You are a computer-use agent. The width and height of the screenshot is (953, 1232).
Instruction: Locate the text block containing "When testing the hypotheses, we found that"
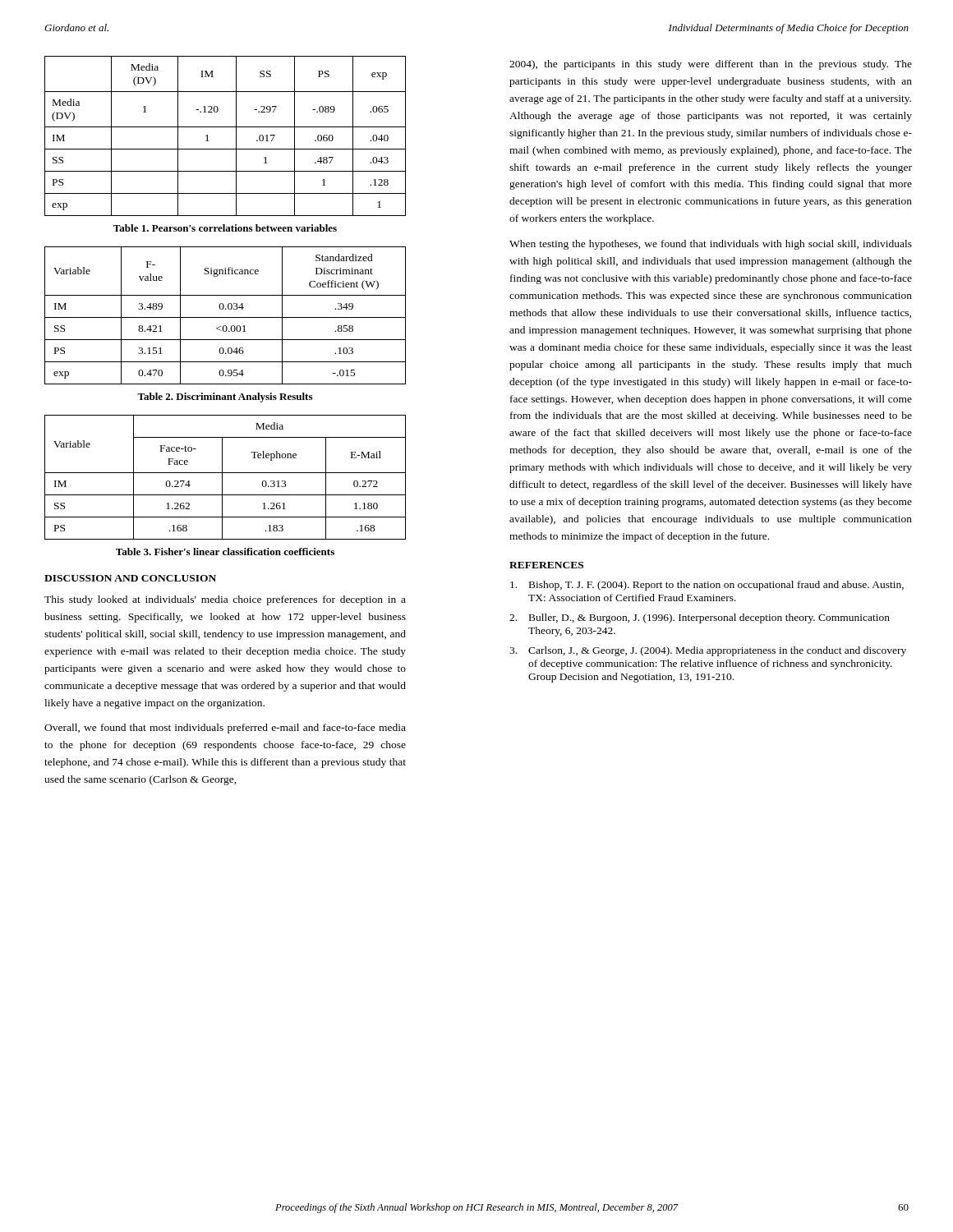pos(711,390)
